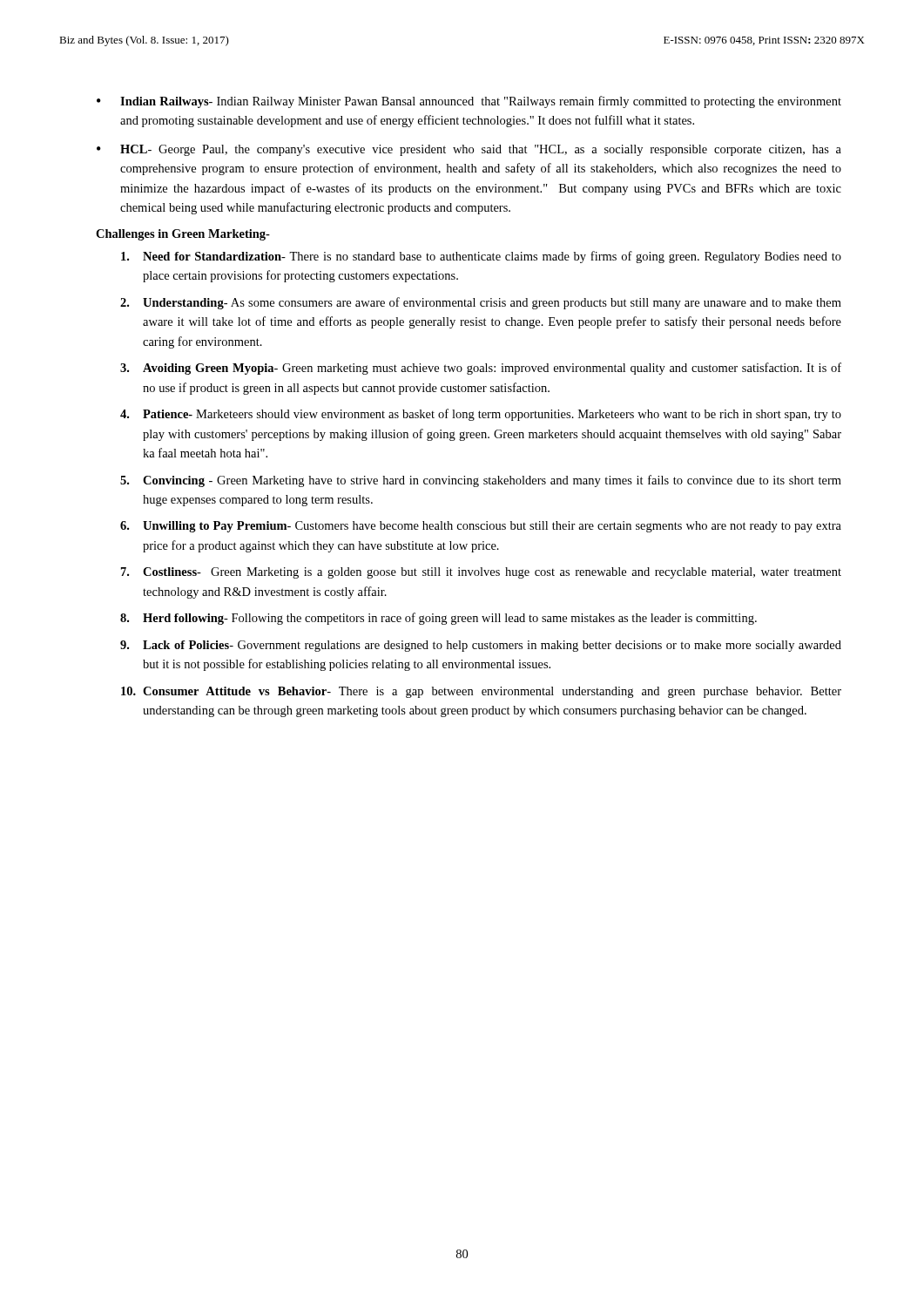Click on the list item containing "5. Convincing - Green Marketing have"
Viewport: 924px width, 1307px height.
pos(481,490)
